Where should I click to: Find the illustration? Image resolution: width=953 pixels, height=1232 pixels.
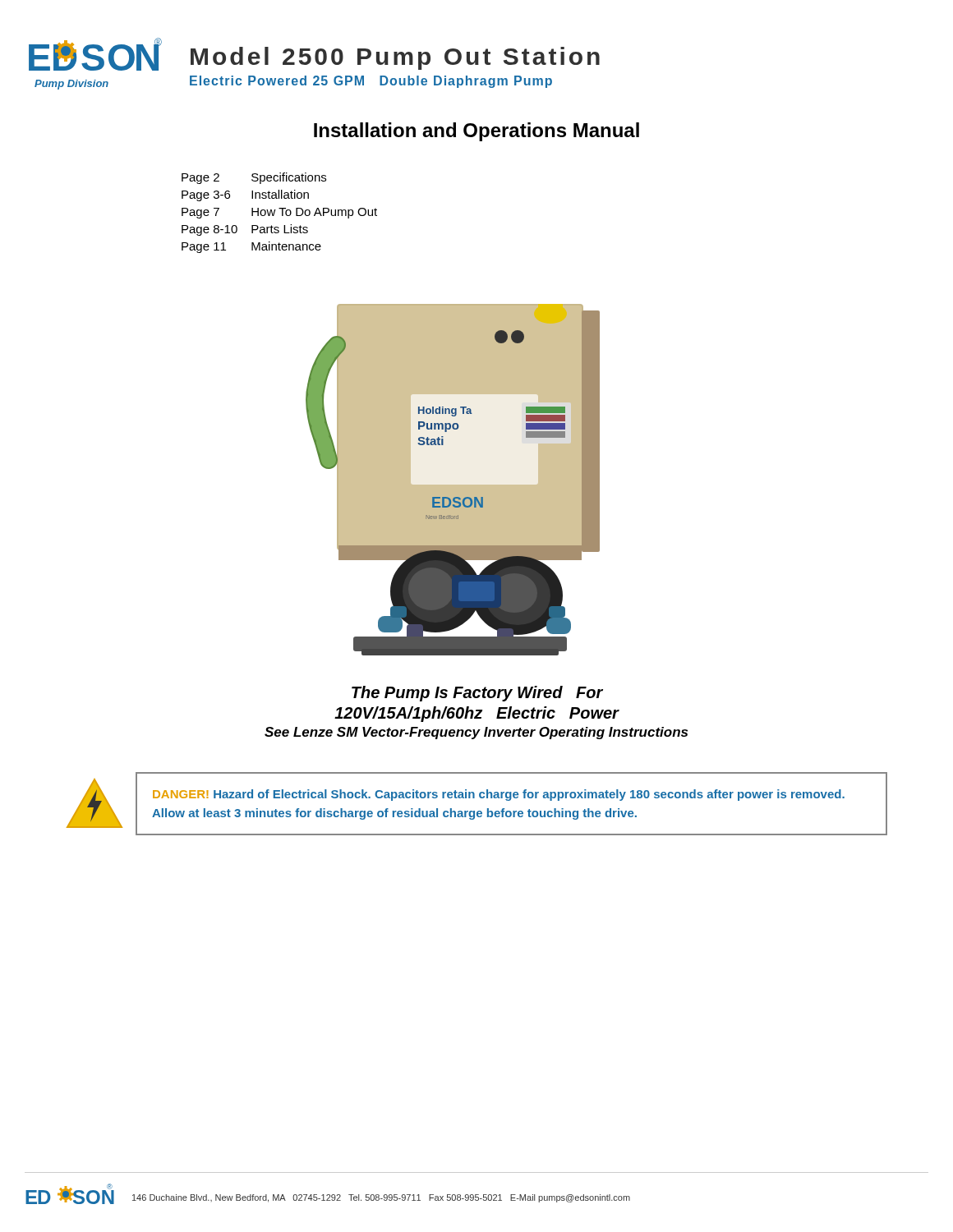coord(94,807)
